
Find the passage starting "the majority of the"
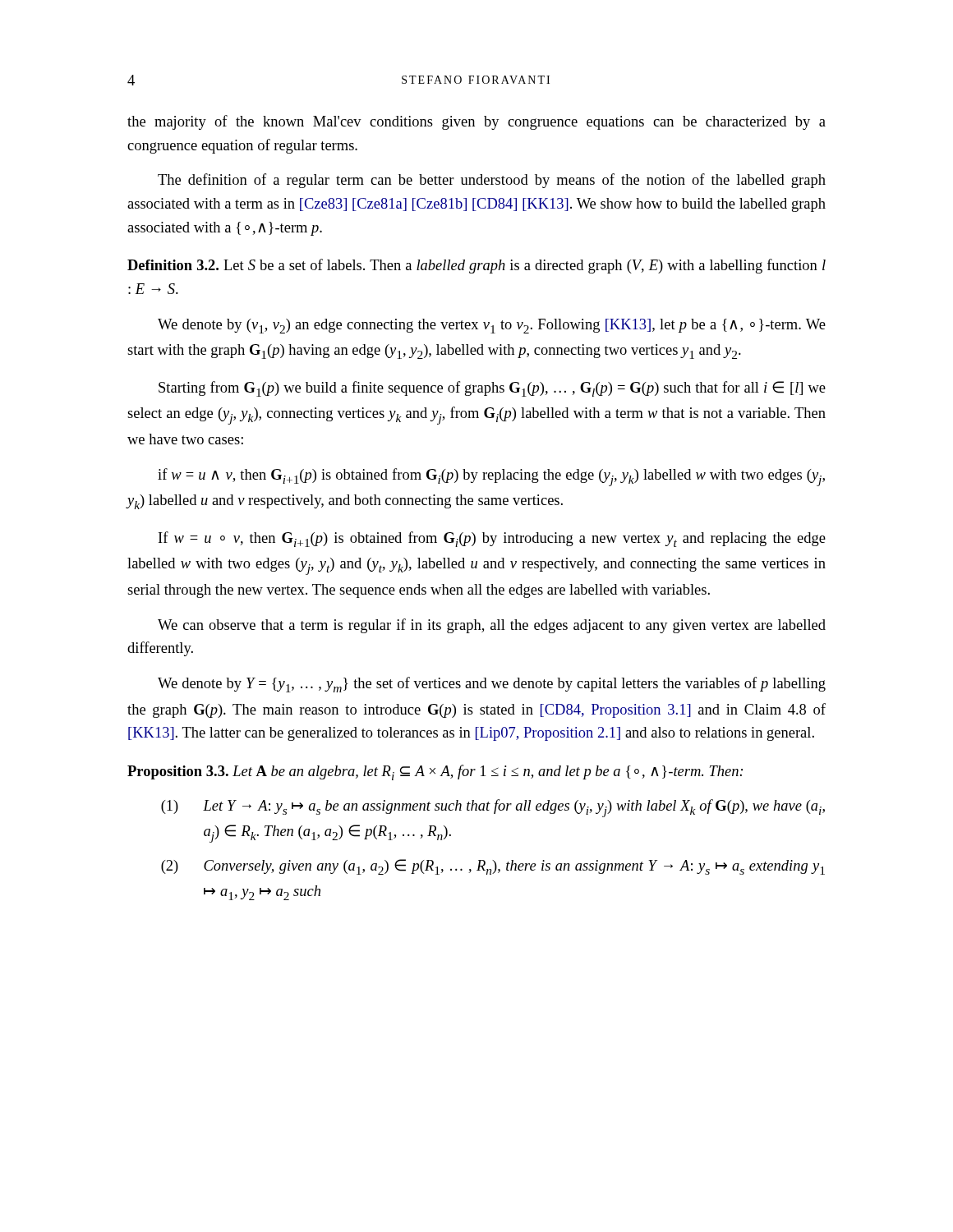476,134
